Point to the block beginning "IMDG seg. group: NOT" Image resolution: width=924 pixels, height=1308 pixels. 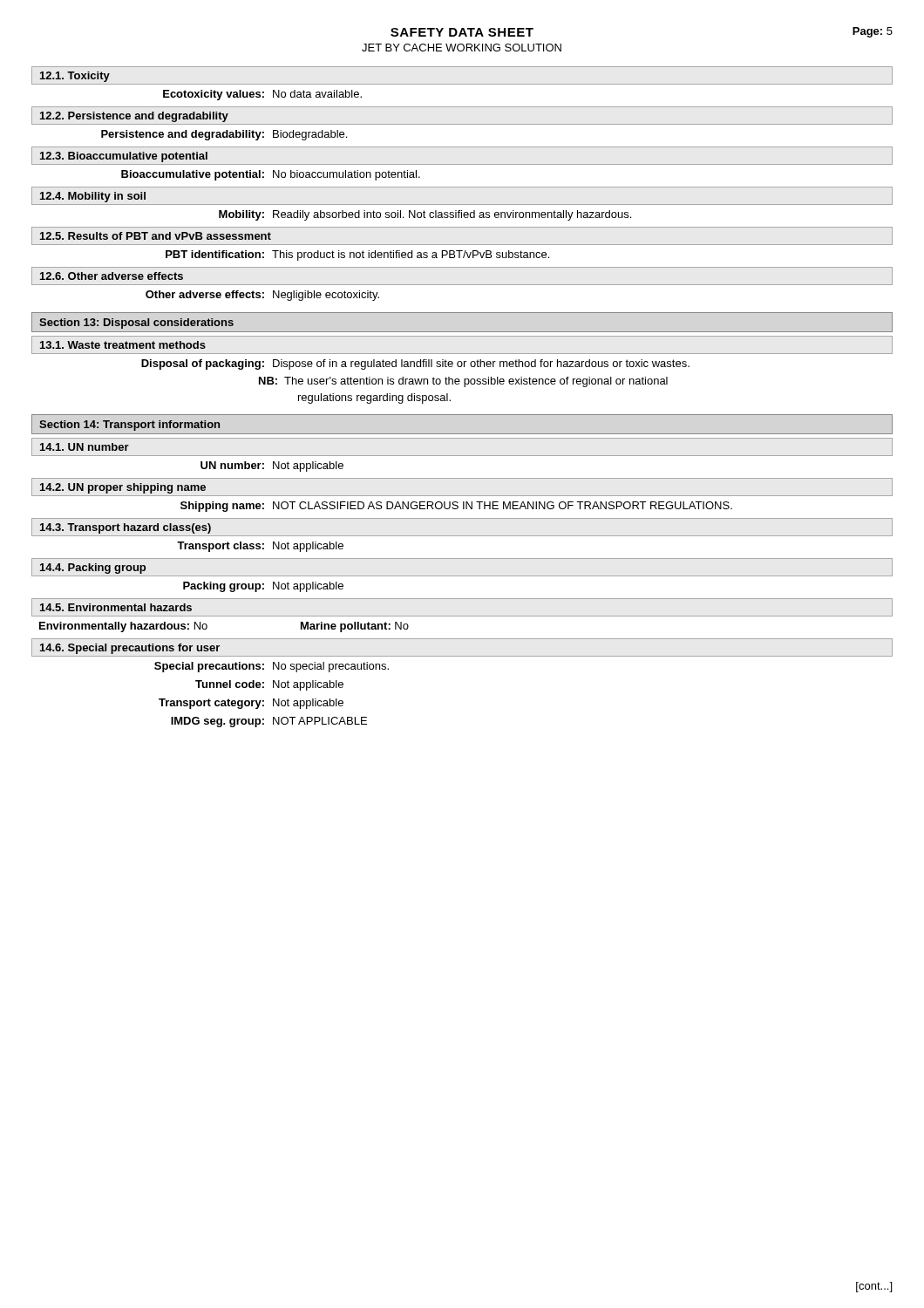click(269, 722)
